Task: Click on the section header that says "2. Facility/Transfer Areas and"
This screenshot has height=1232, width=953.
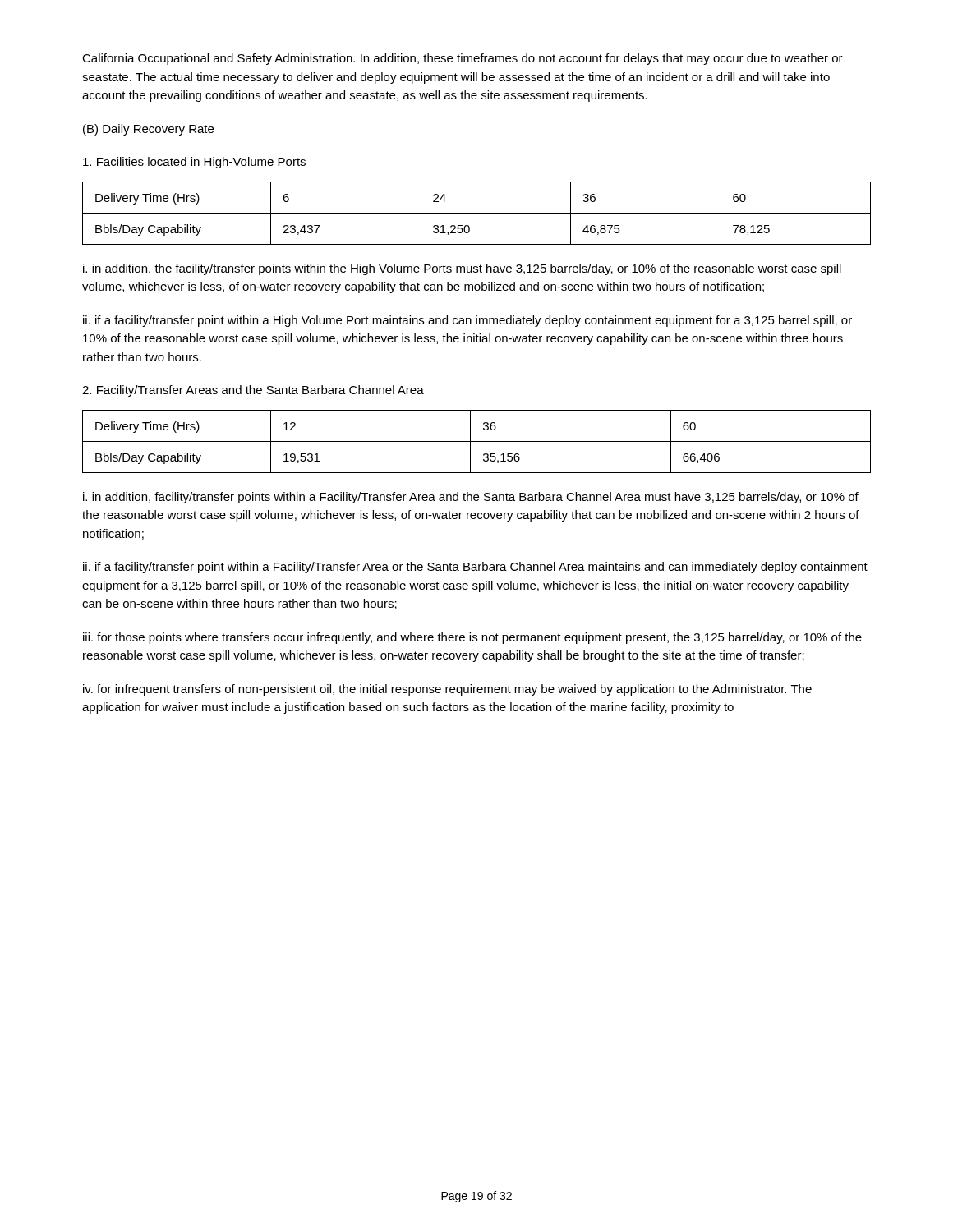Action: 253,390
